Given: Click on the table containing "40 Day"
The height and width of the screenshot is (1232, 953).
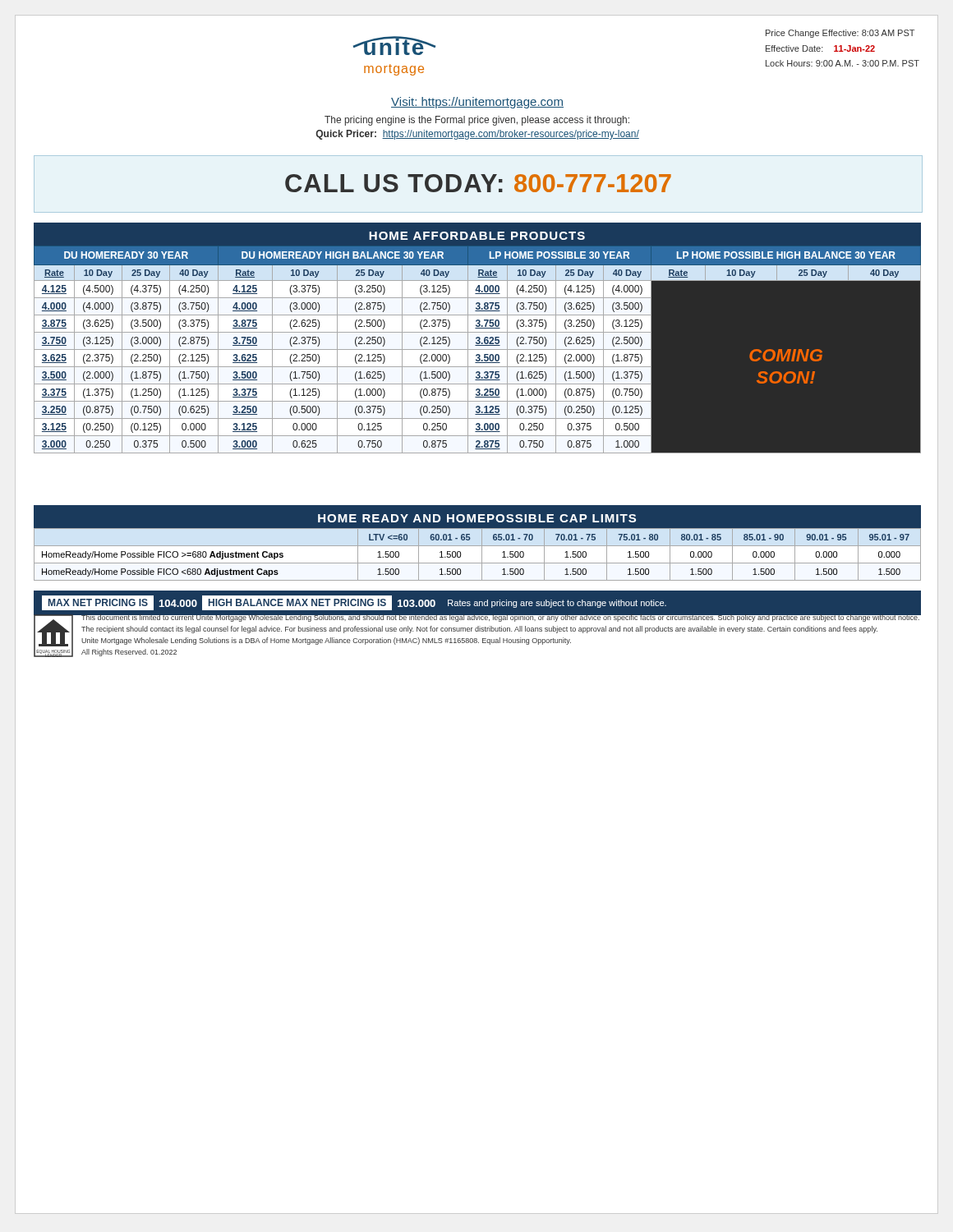Looking at the screenshot, I should click(x=477, y=349).
